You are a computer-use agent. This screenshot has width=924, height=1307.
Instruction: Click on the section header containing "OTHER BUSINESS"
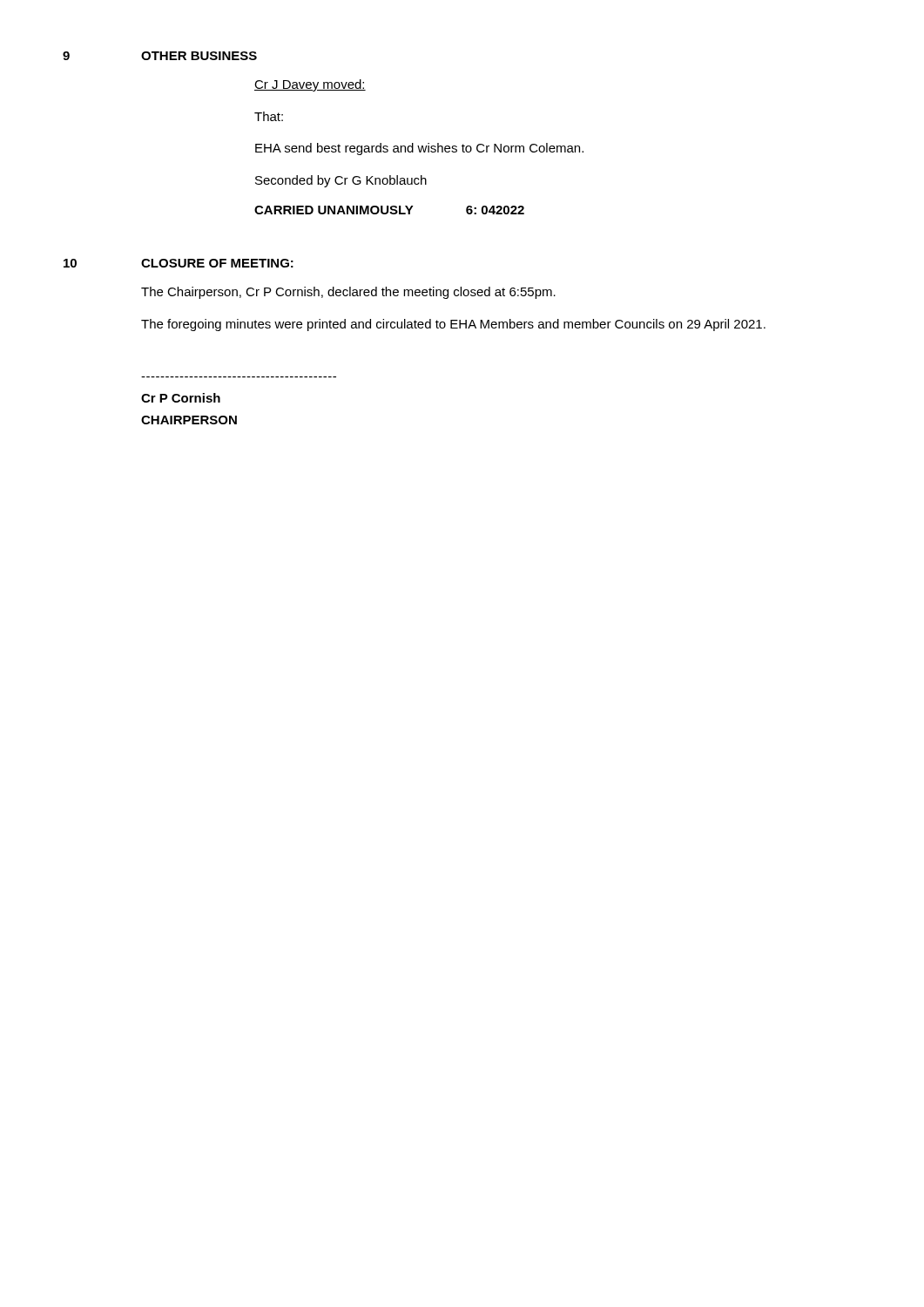tap(199, 55)
